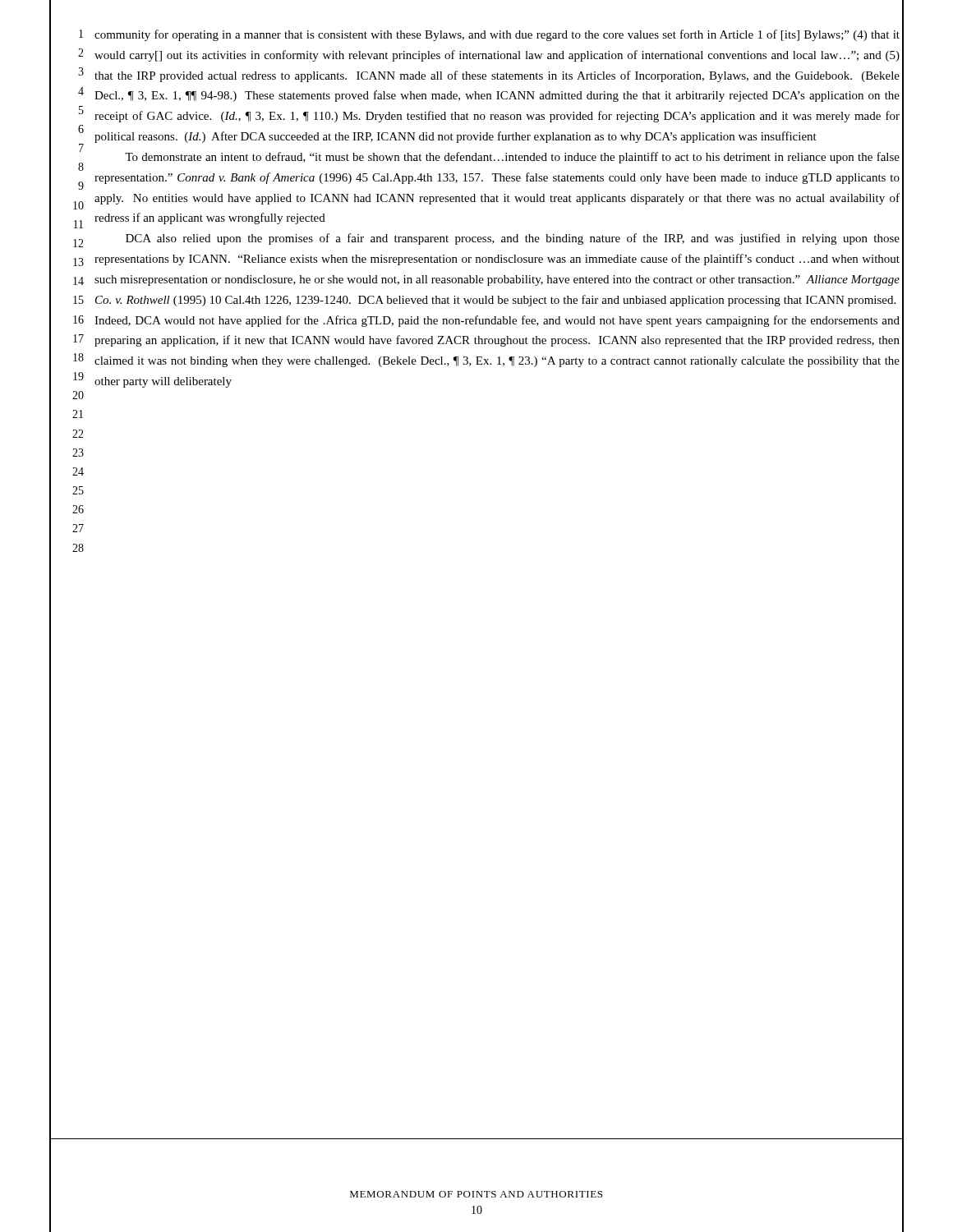Find the text block that says "DCA also relied upon"
The height and width of the screenshot is (1232, 953).
coord(497,310)
